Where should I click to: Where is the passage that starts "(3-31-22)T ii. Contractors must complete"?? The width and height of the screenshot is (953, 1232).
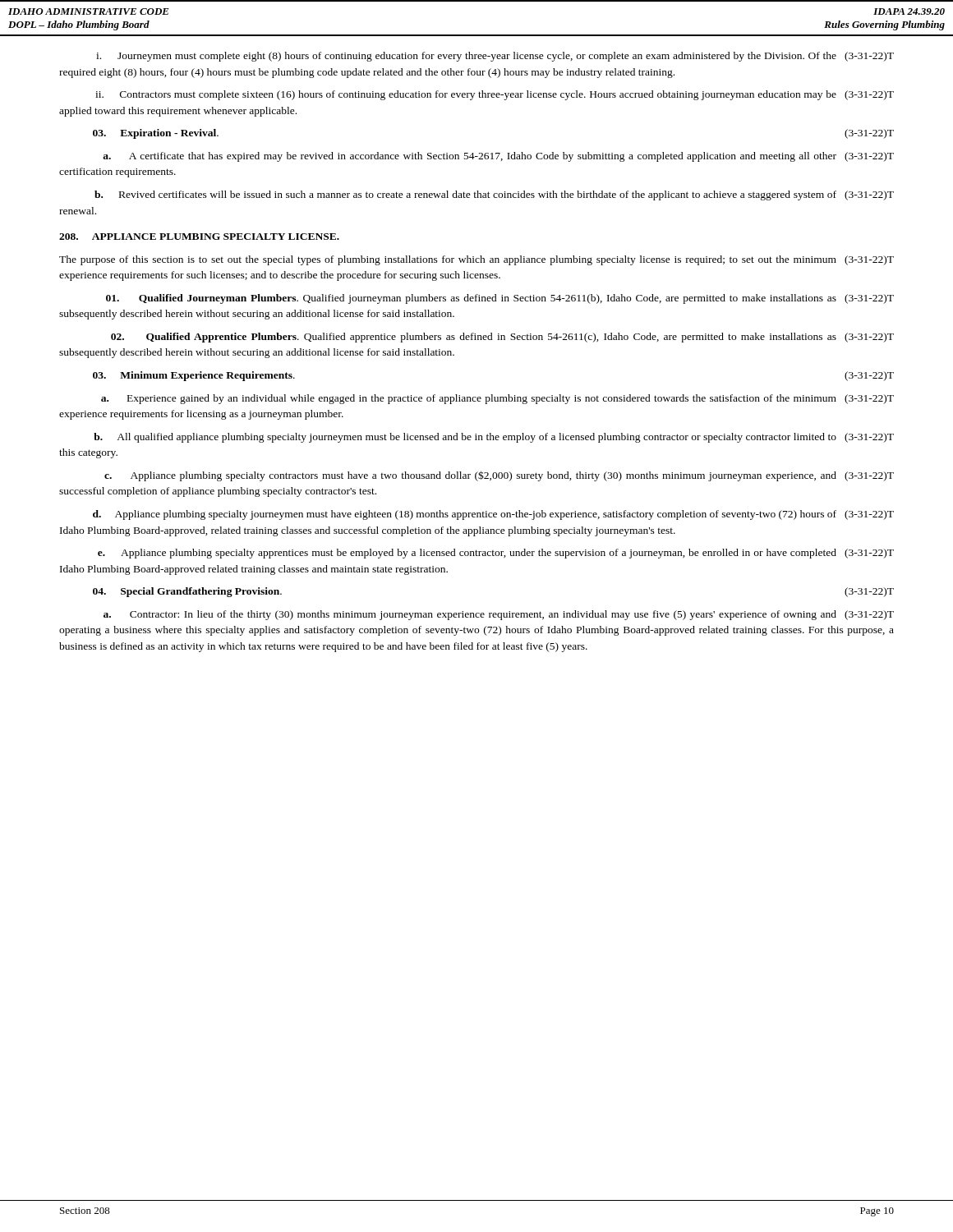[x=476, y=101]
